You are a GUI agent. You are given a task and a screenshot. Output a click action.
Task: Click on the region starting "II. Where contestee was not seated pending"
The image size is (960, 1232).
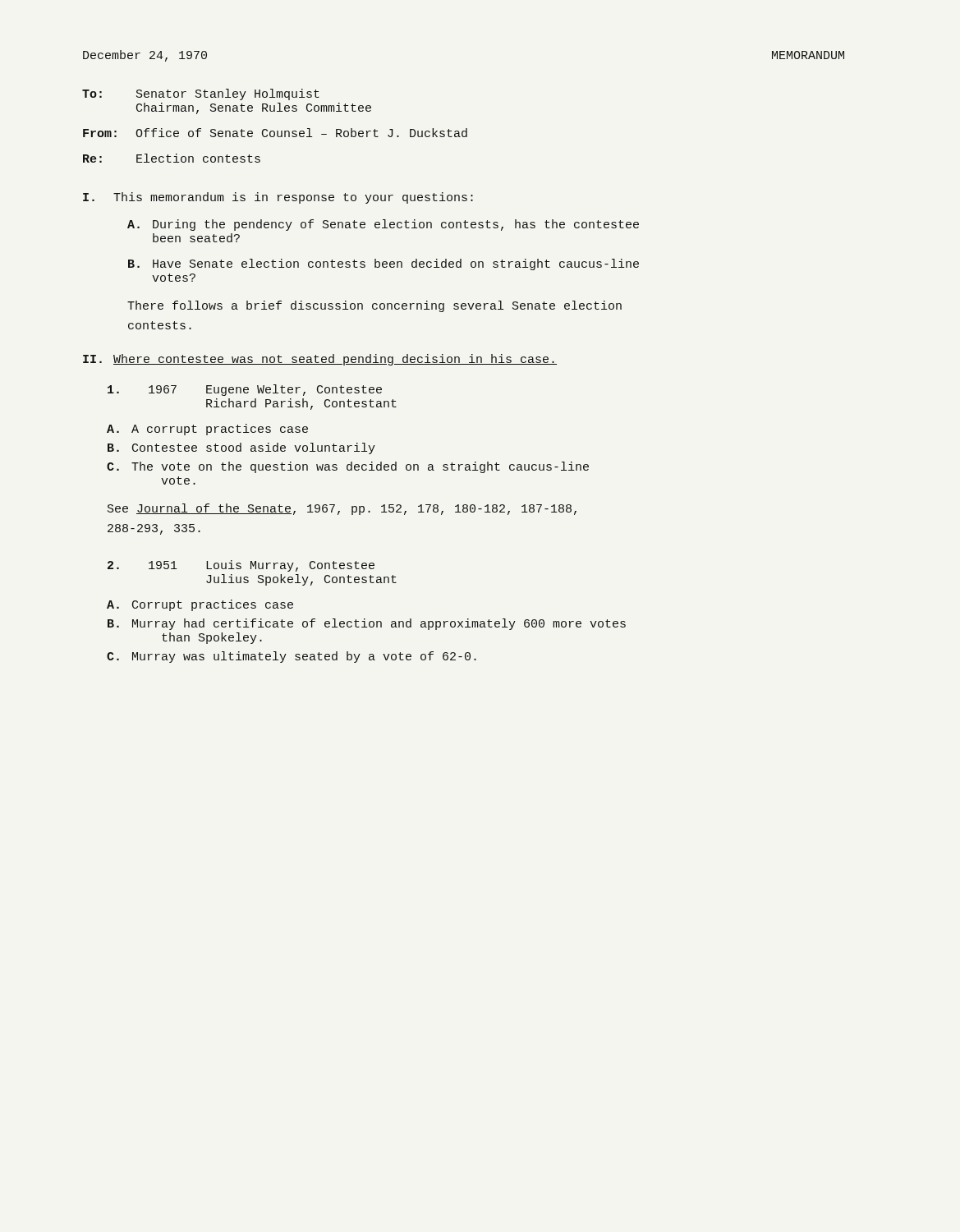(319, 360)
